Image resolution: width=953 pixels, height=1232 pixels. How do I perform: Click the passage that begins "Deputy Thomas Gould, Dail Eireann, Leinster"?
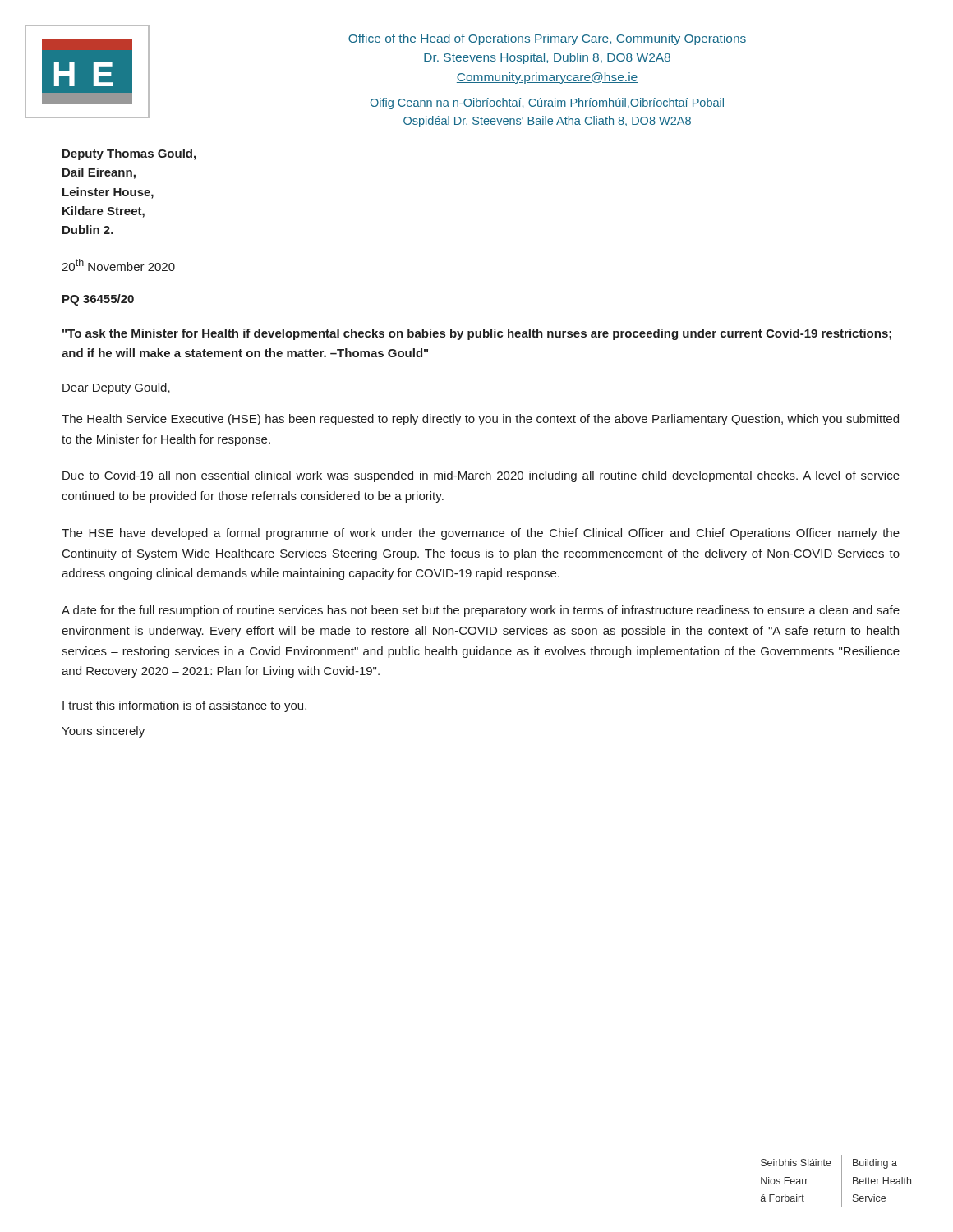(x=129, y=191)
